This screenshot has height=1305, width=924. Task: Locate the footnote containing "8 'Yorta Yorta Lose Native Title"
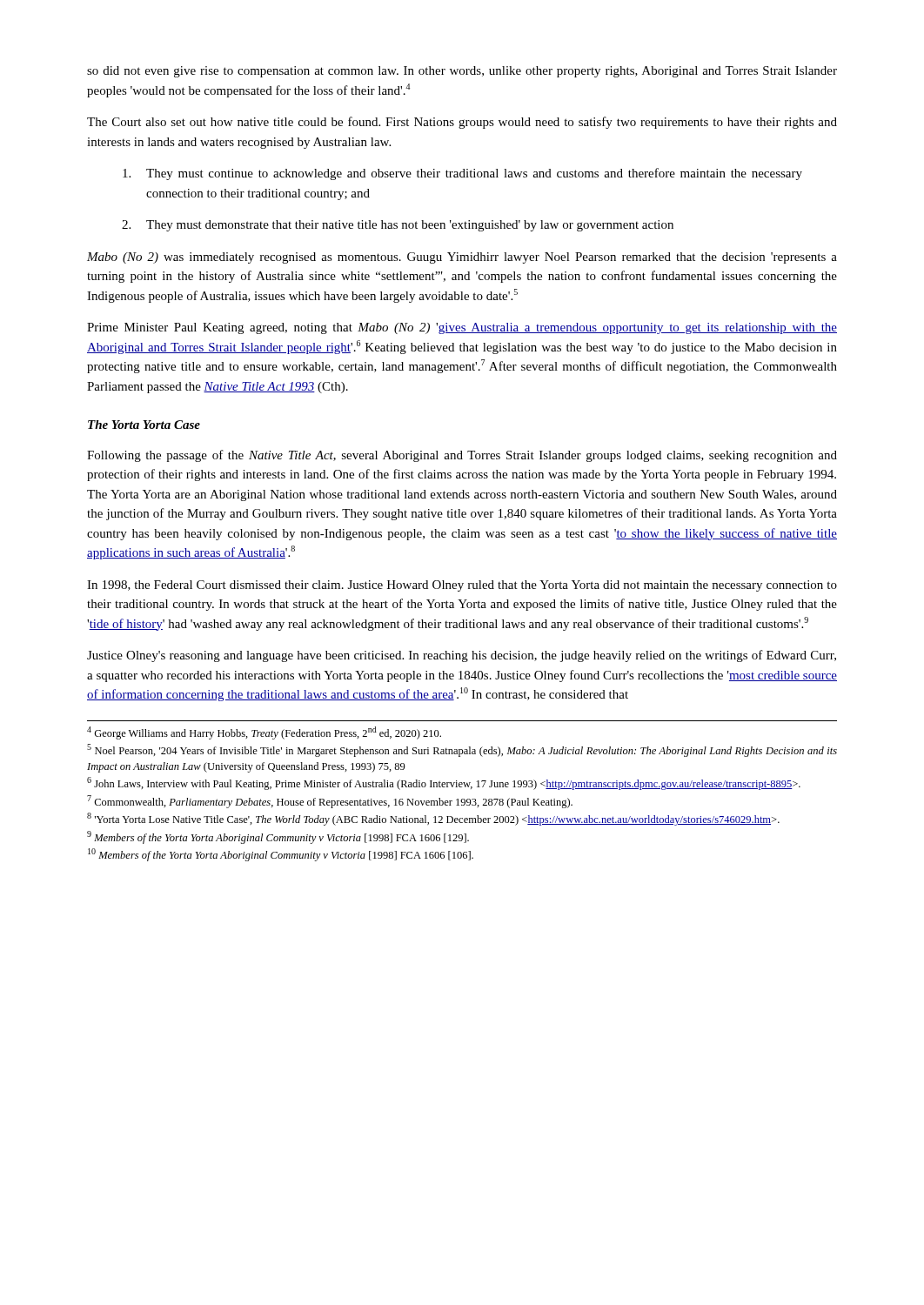click(x=433, y=819)
